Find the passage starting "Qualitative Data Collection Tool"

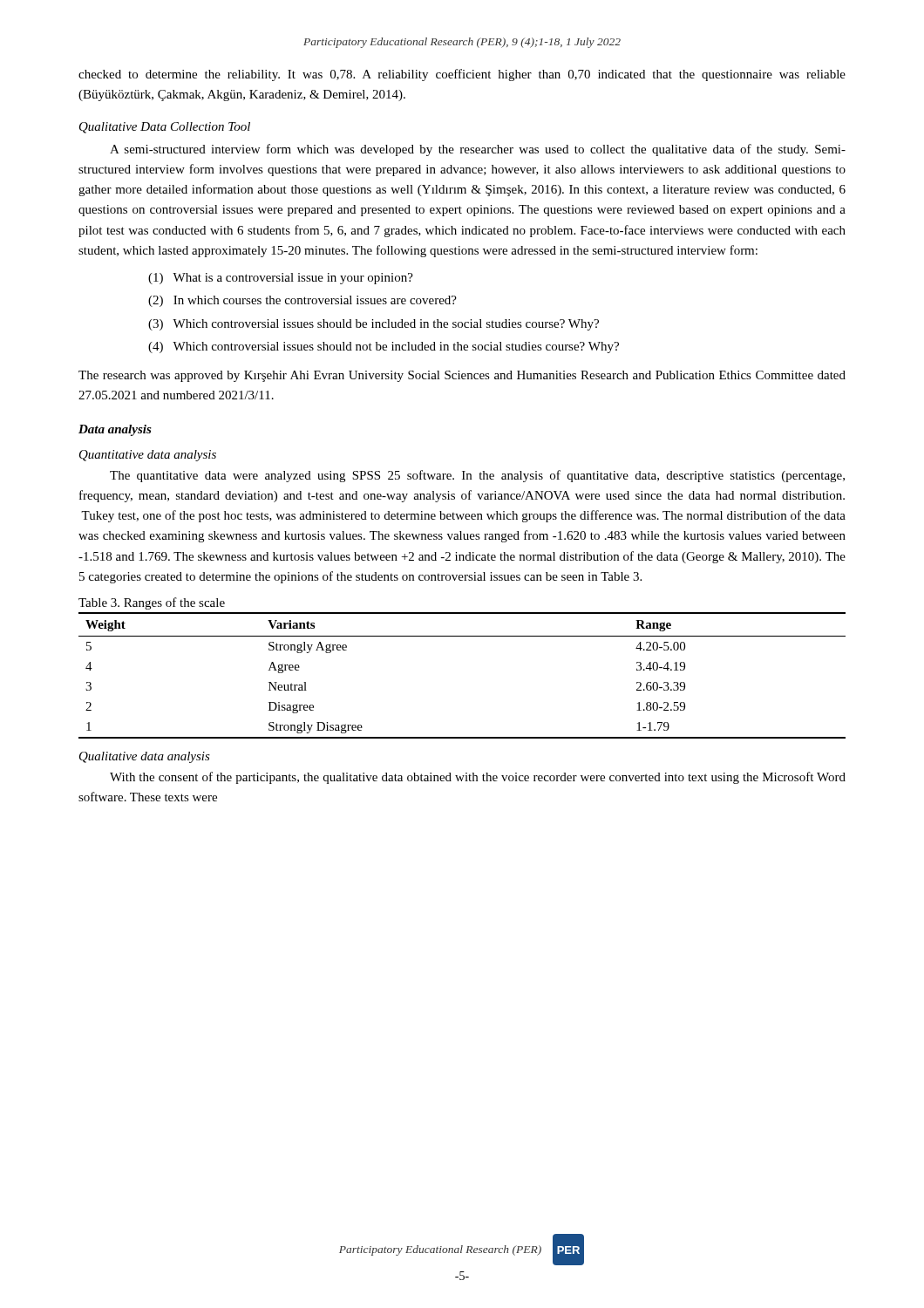tap(164, 126)
